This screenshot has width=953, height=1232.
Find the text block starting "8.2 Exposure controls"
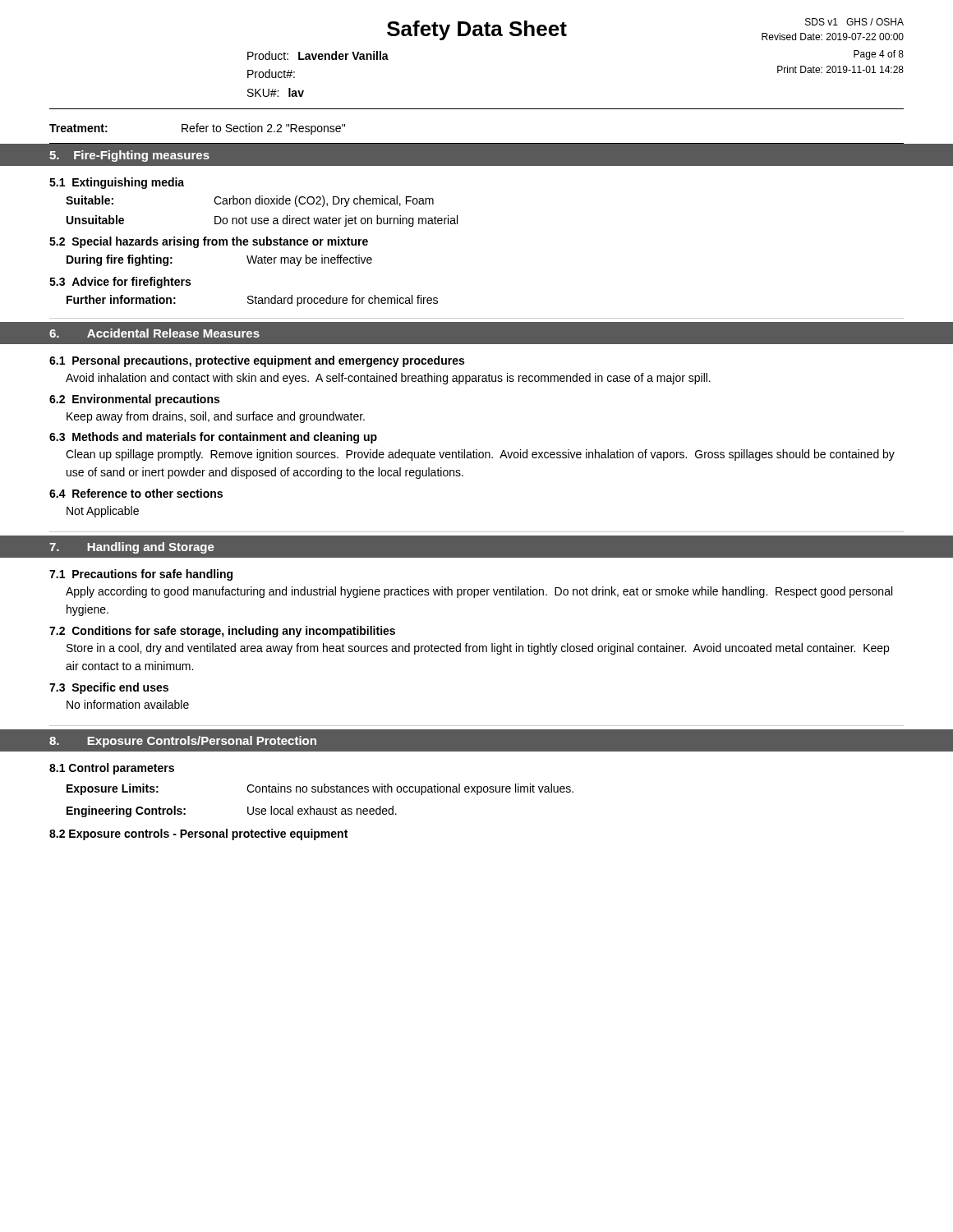pos(199,834)
